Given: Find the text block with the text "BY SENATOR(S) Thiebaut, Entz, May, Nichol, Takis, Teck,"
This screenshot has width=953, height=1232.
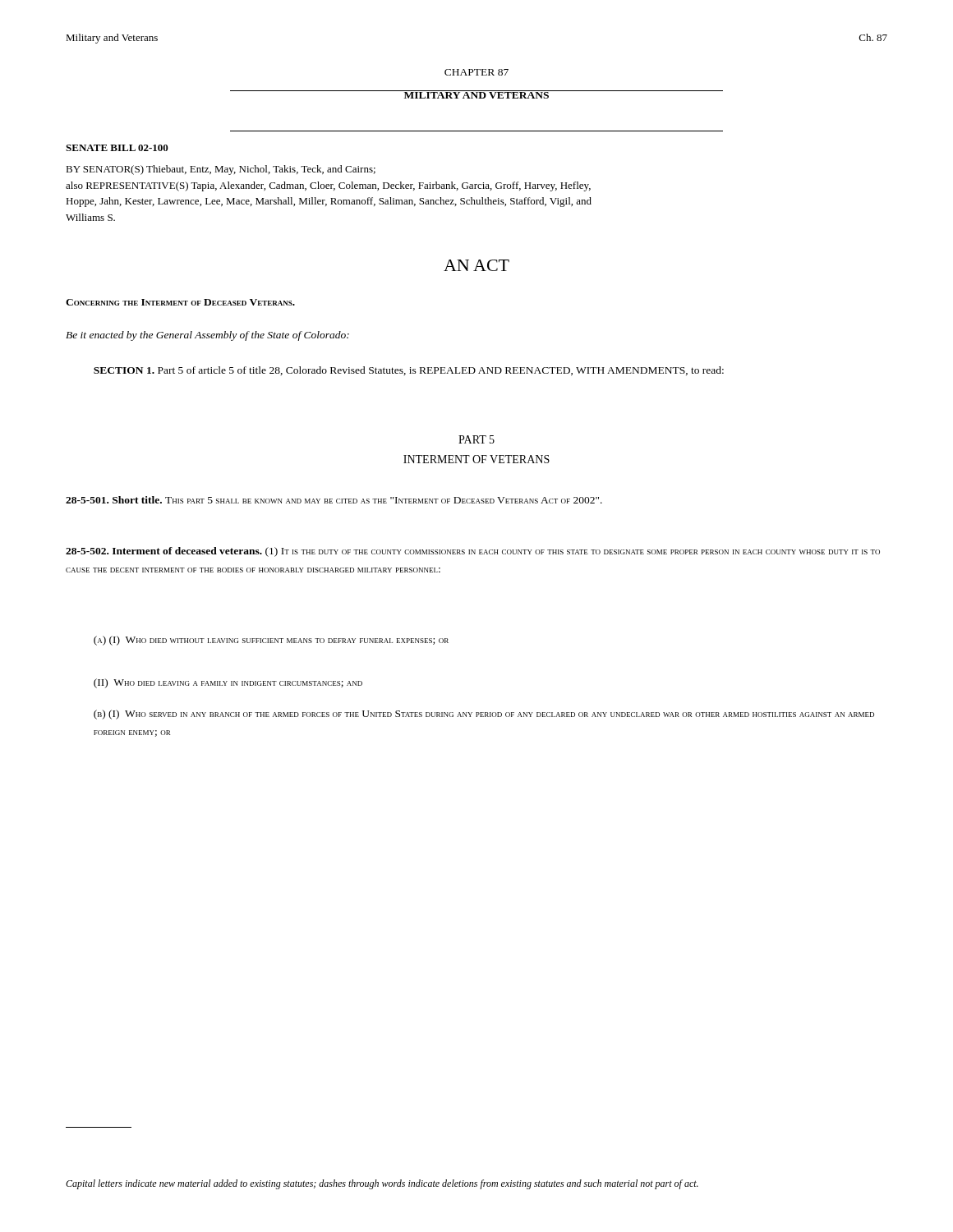Looking at the screenshot, I should tap(329, 193).
